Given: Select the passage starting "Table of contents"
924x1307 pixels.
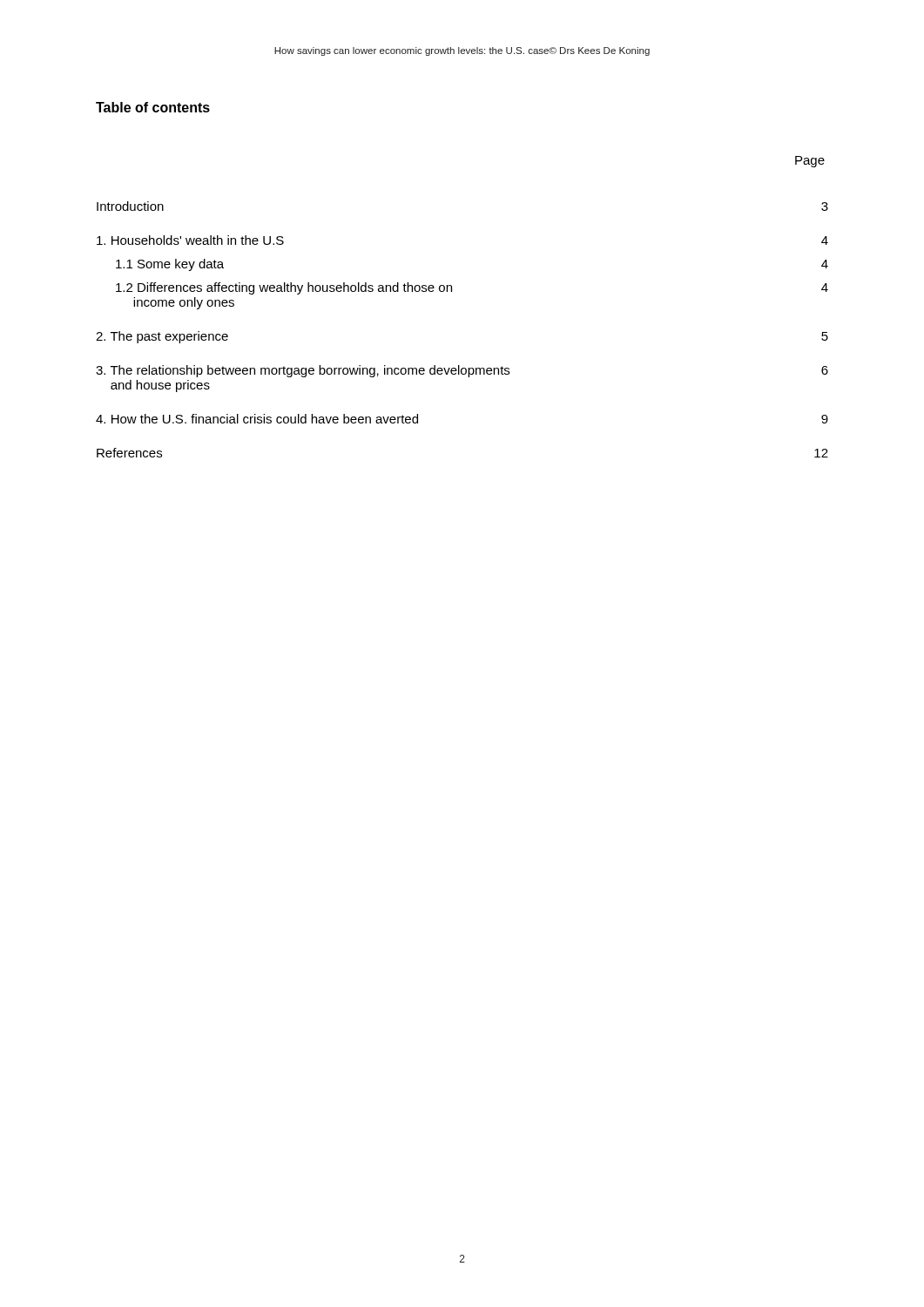Looking at the screenshot, I should coord(153,108).
